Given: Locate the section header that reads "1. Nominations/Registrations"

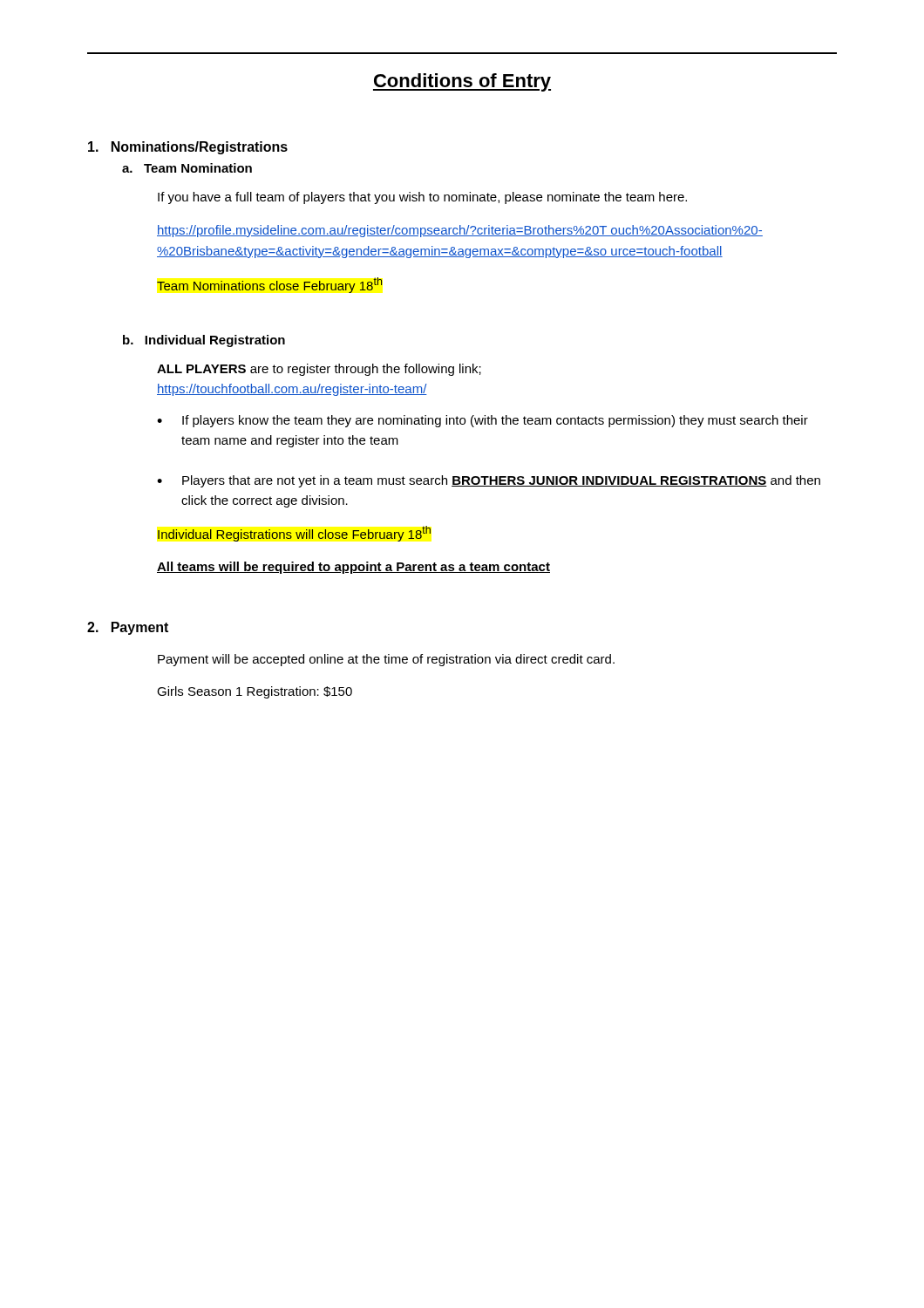Looking at the screenshot, I should 188,147.
